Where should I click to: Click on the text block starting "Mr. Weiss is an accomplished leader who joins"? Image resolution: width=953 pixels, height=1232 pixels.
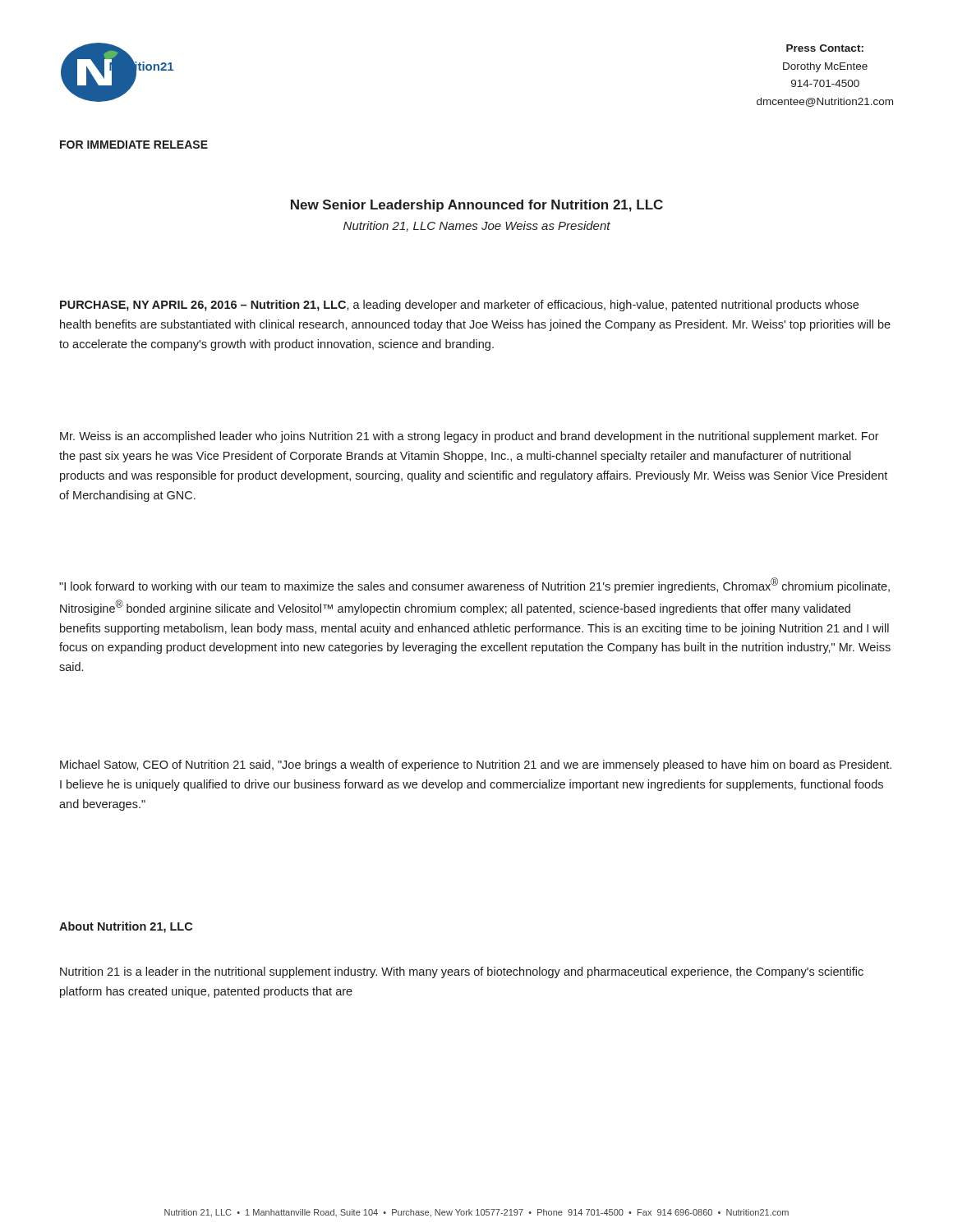tap(473, 466)
